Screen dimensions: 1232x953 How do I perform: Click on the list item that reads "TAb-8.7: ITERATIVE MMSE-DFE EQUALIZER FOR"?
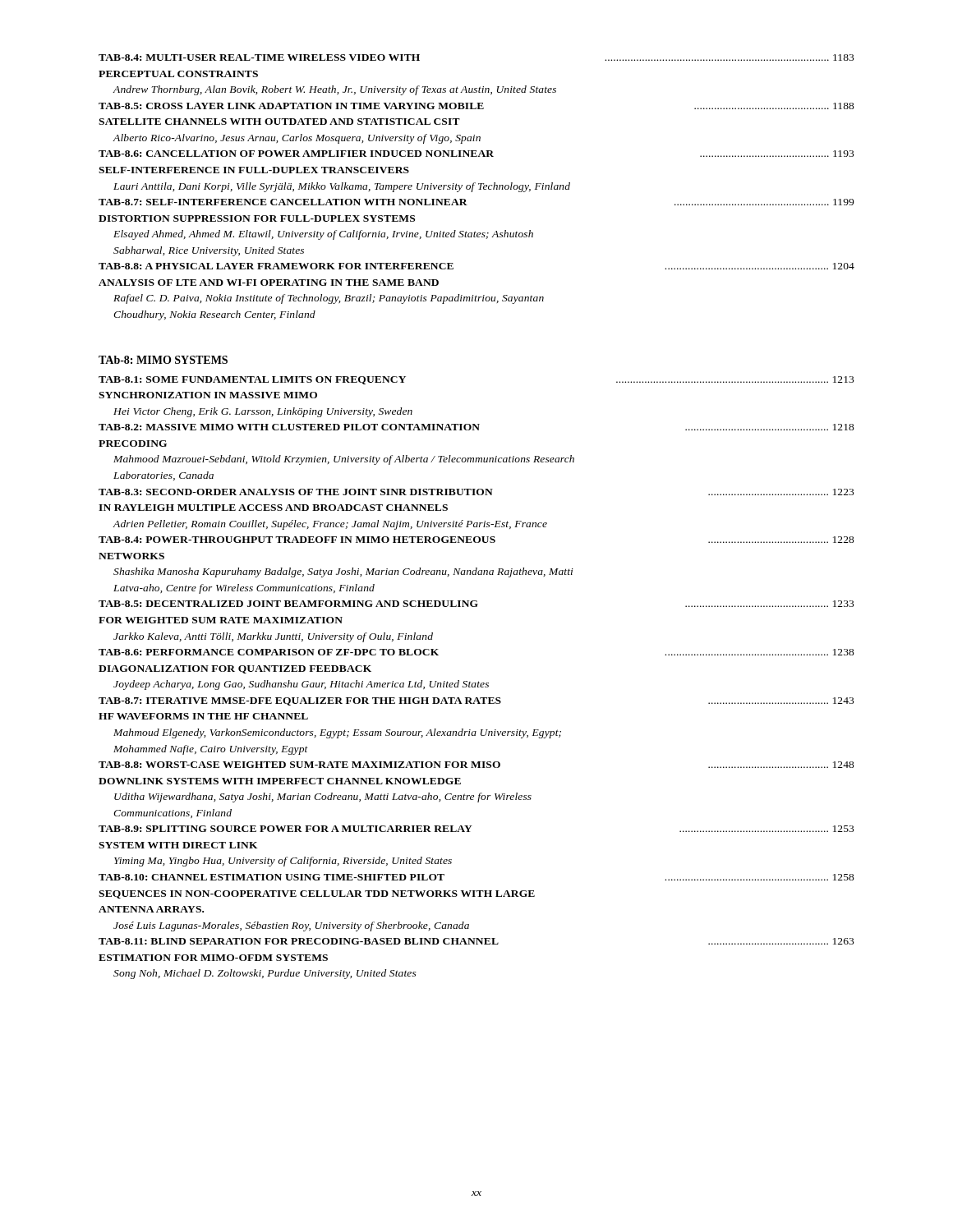click(x=476, y=724)
